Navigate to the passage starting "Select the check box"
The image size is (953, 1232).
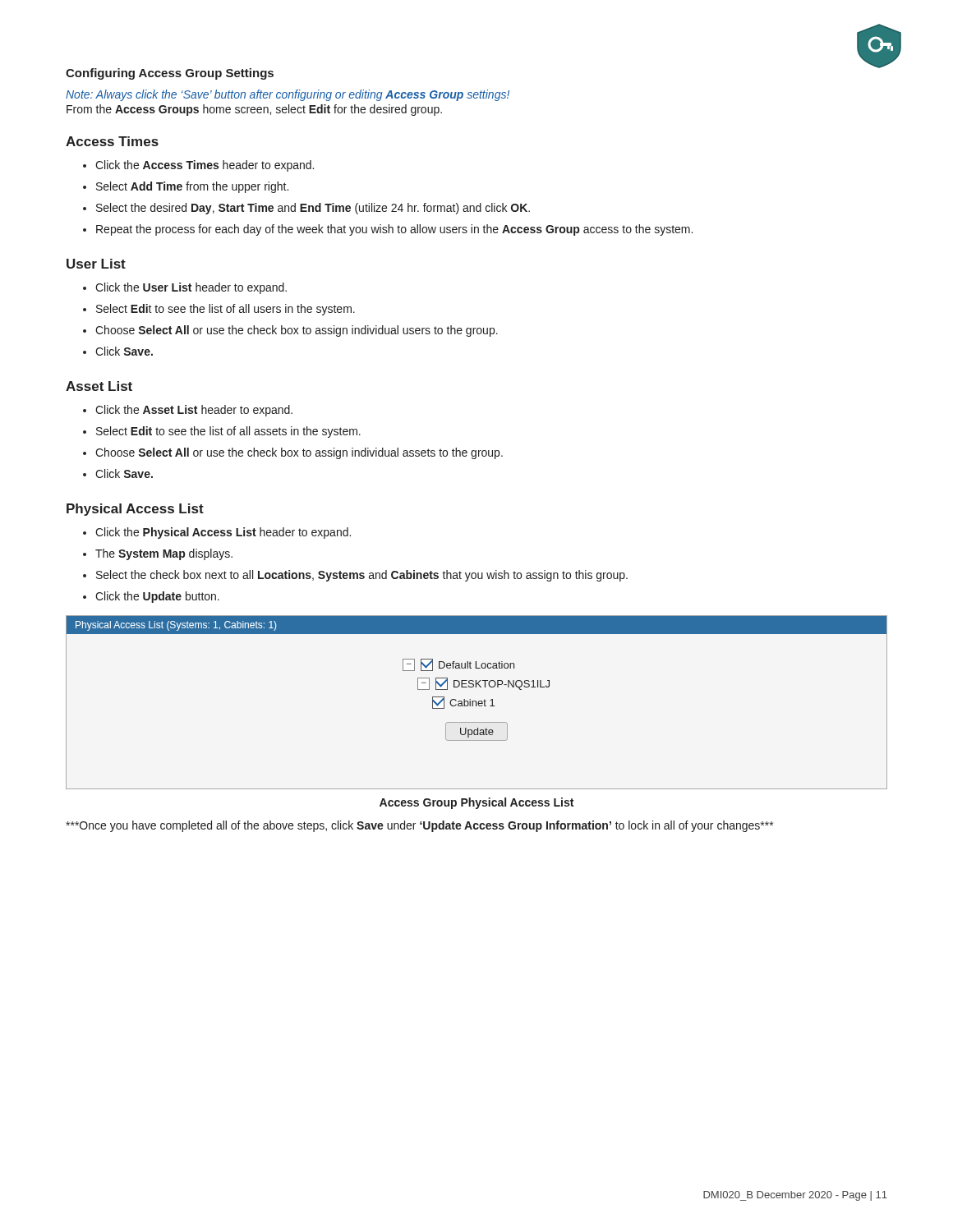[362, 575]
